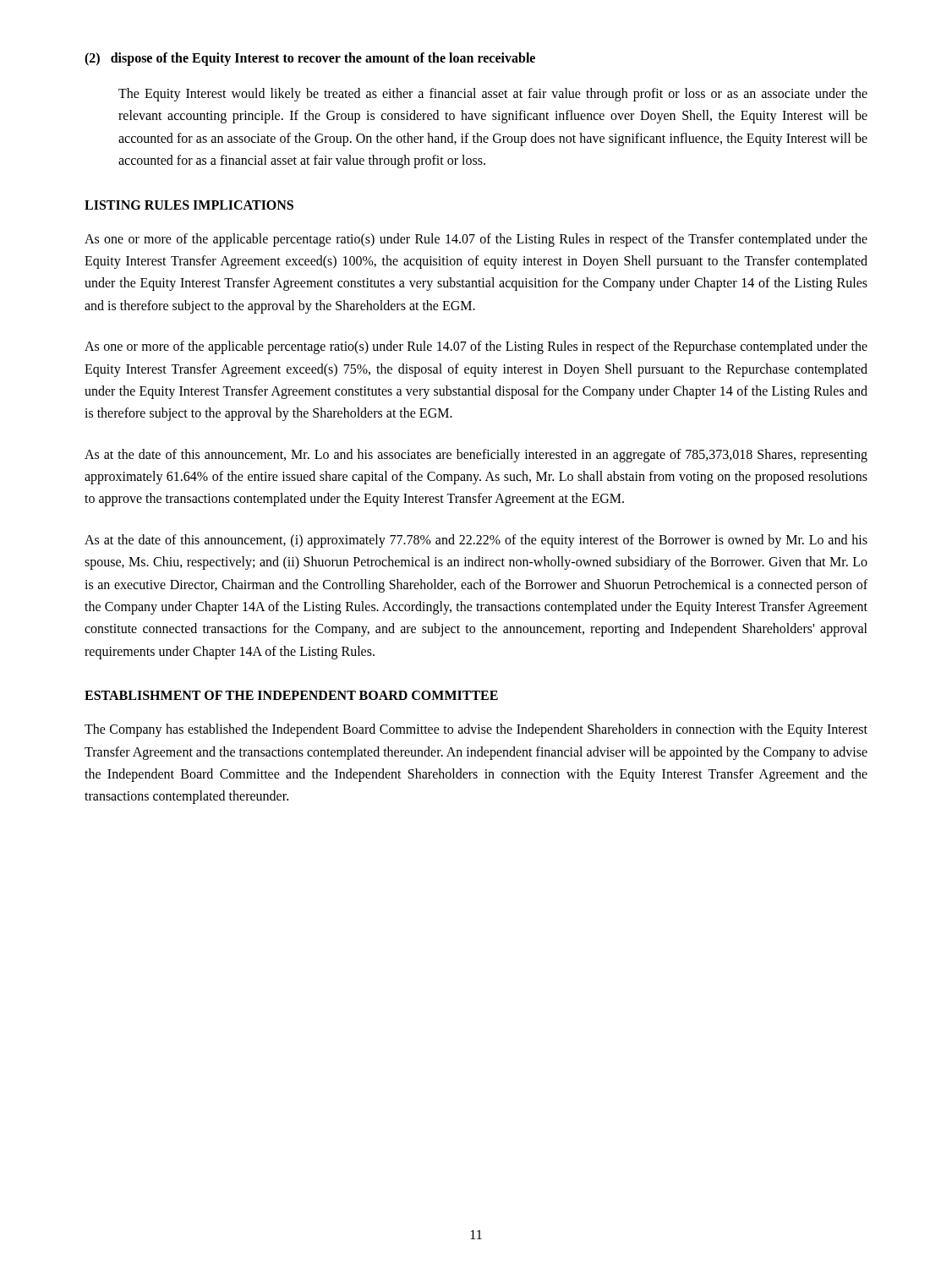The width and height of the screenshot is (952, 1268).
Task: Select the passage starting "ESTABLISHMENT OF THE INDEPENDENT BOARD COMMITTEE"
Action: tap(291, 695)
